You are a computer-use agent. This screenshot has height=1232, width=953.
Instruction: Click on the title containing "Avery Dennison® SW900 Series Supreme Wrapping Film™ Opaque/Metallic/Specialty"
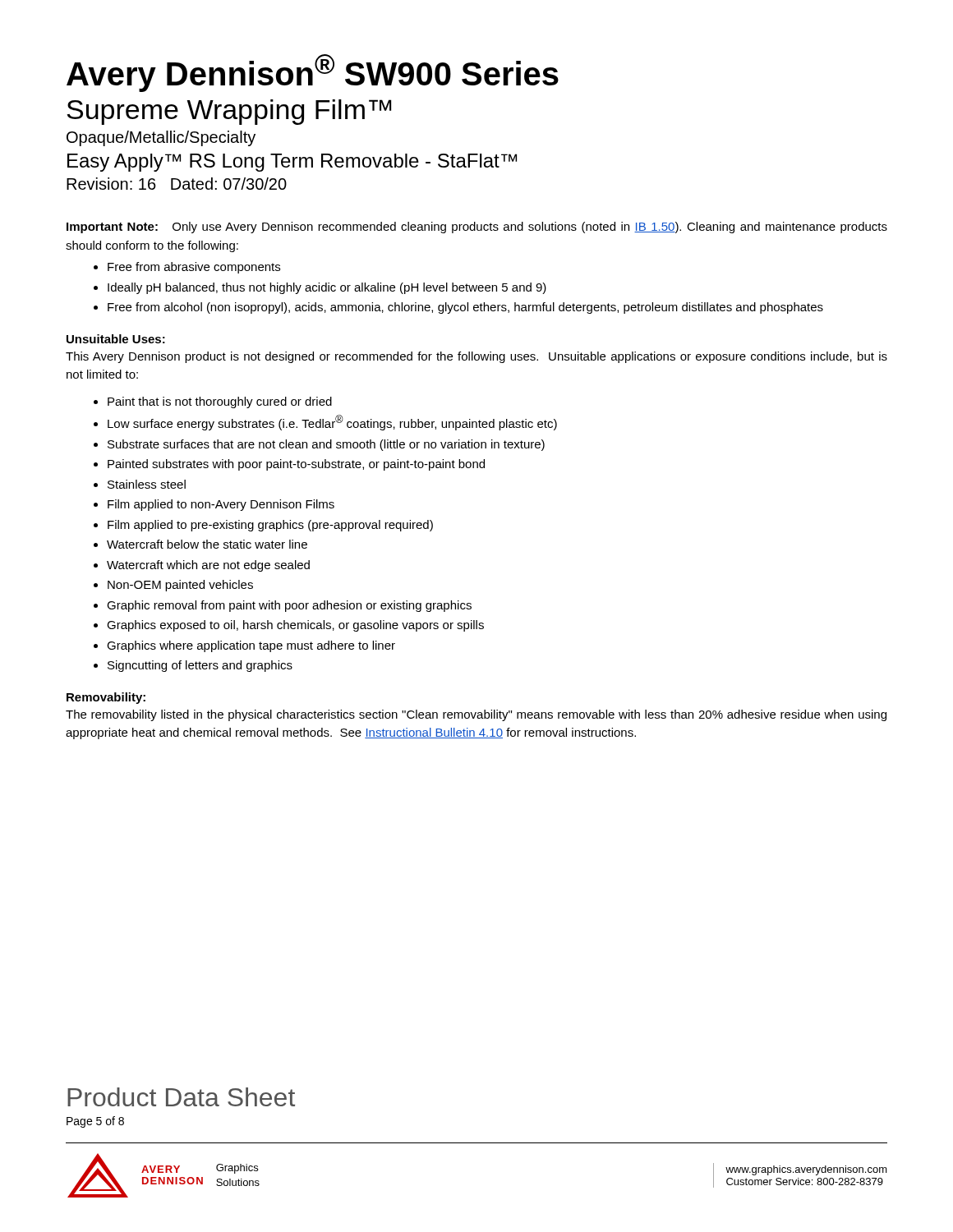[x=313, y=73]
